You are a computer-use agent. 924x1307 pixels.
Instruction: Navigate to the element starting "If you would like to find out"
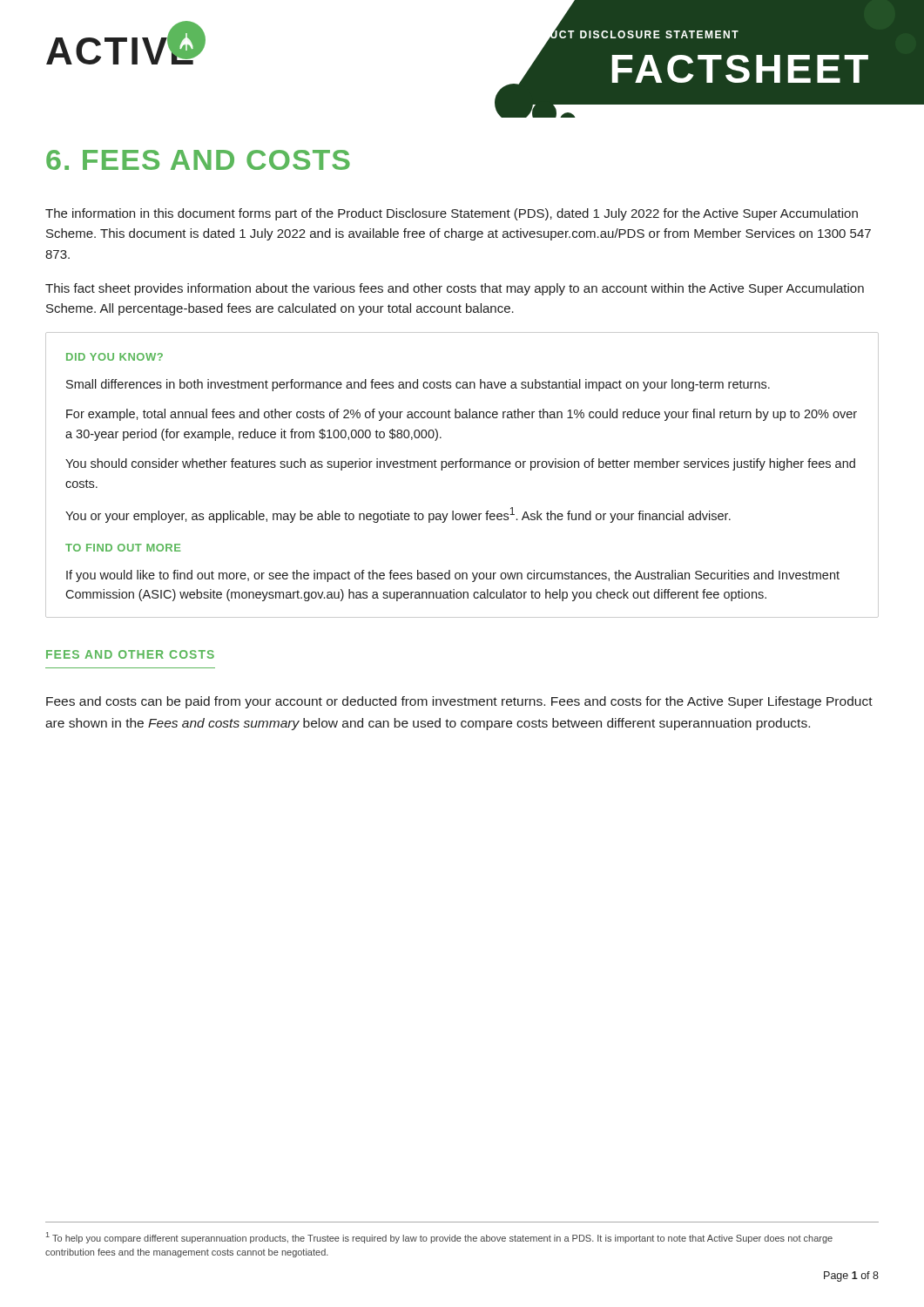[452, 585]
